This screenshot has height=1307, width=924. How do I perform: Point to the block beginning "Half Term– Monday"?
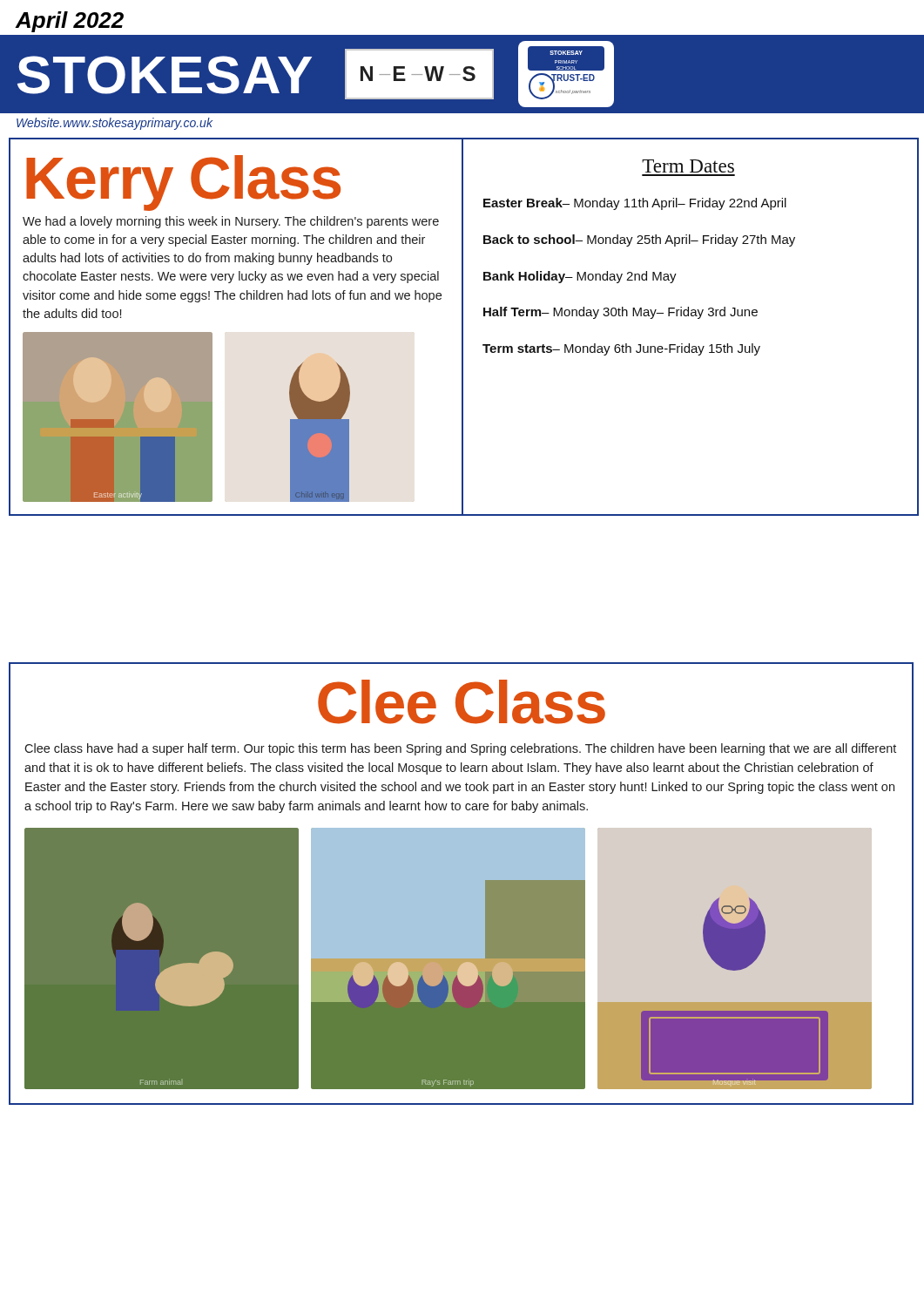(x=620, y=312)
